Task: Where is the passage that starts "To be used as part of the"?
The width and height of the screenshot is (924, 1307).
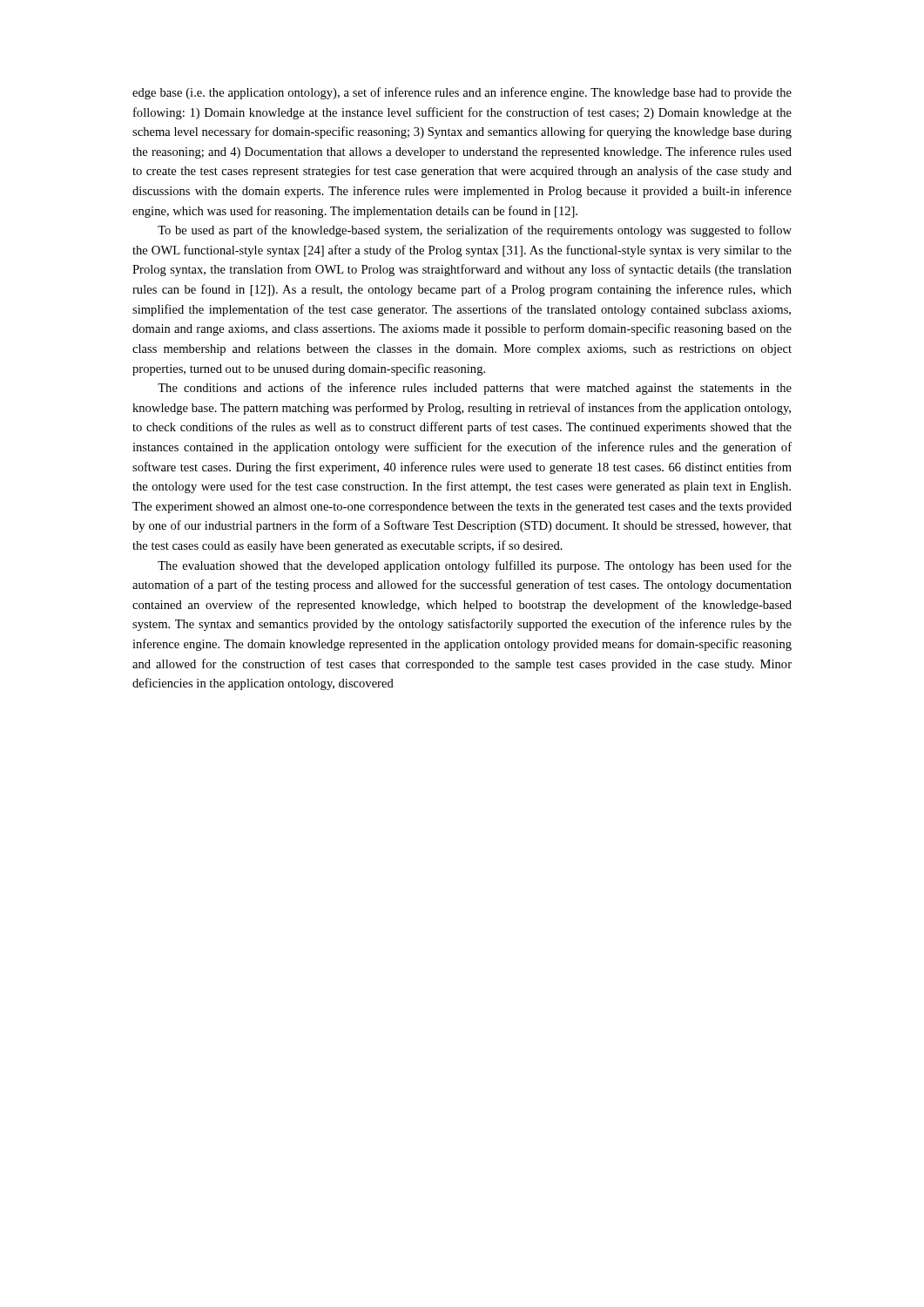Action: click(x=462, y=299)
